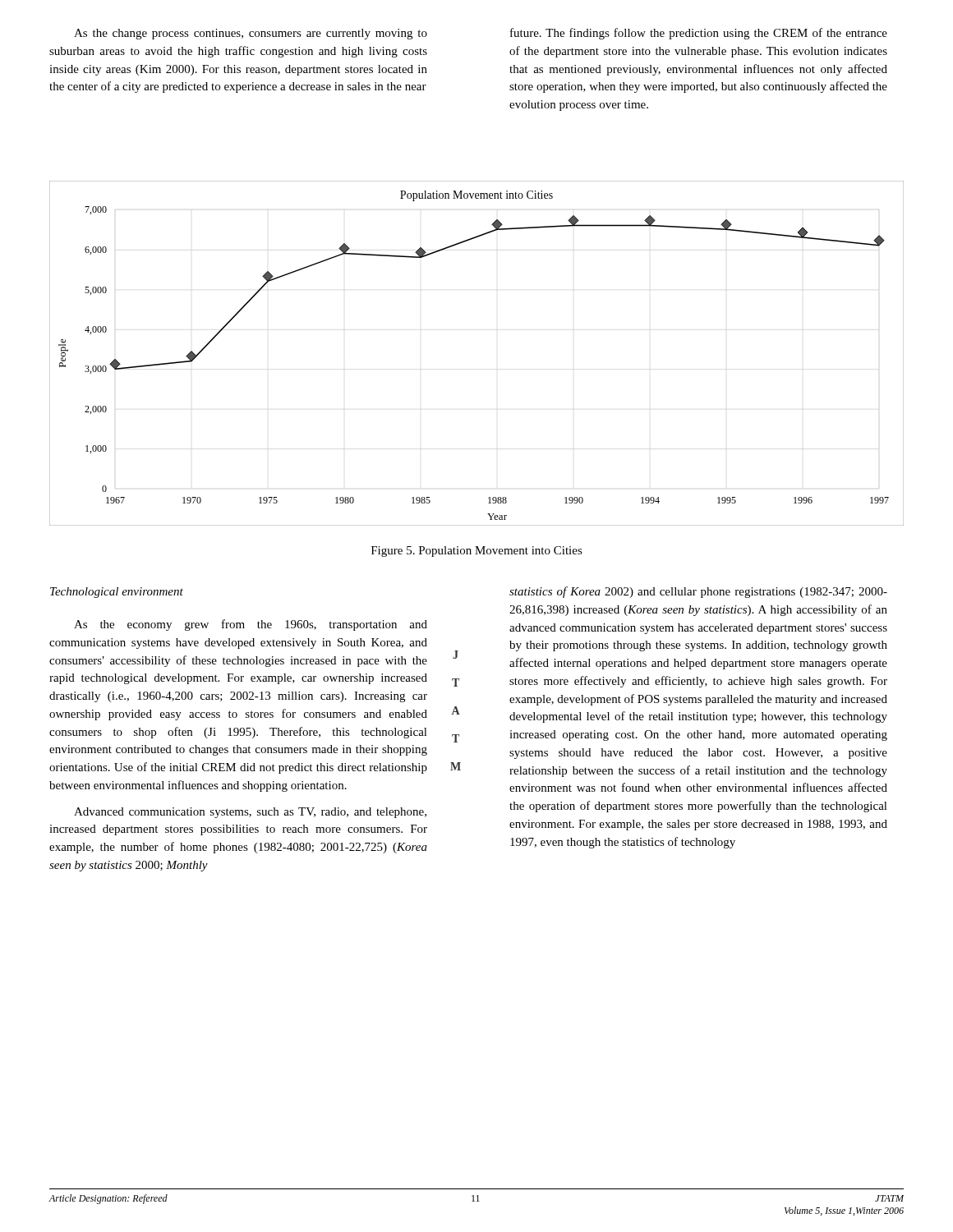Click on the text starting "statistics of Korea 2002) and cellular phone"
This screenshot has width=953, height=1232.
pos(698,717)
